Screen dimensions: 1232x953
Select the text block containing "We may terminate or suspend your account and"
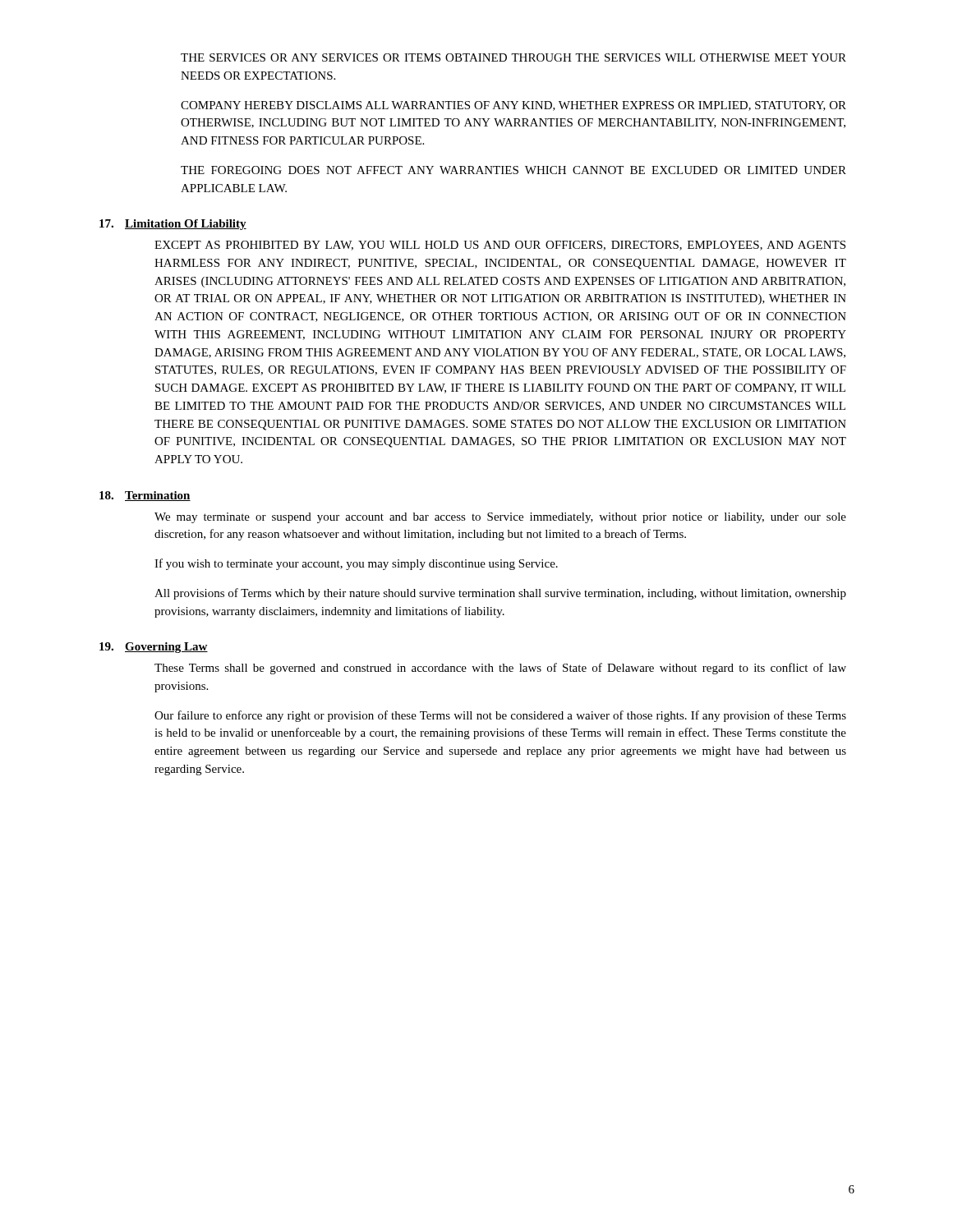coord(500,525)
